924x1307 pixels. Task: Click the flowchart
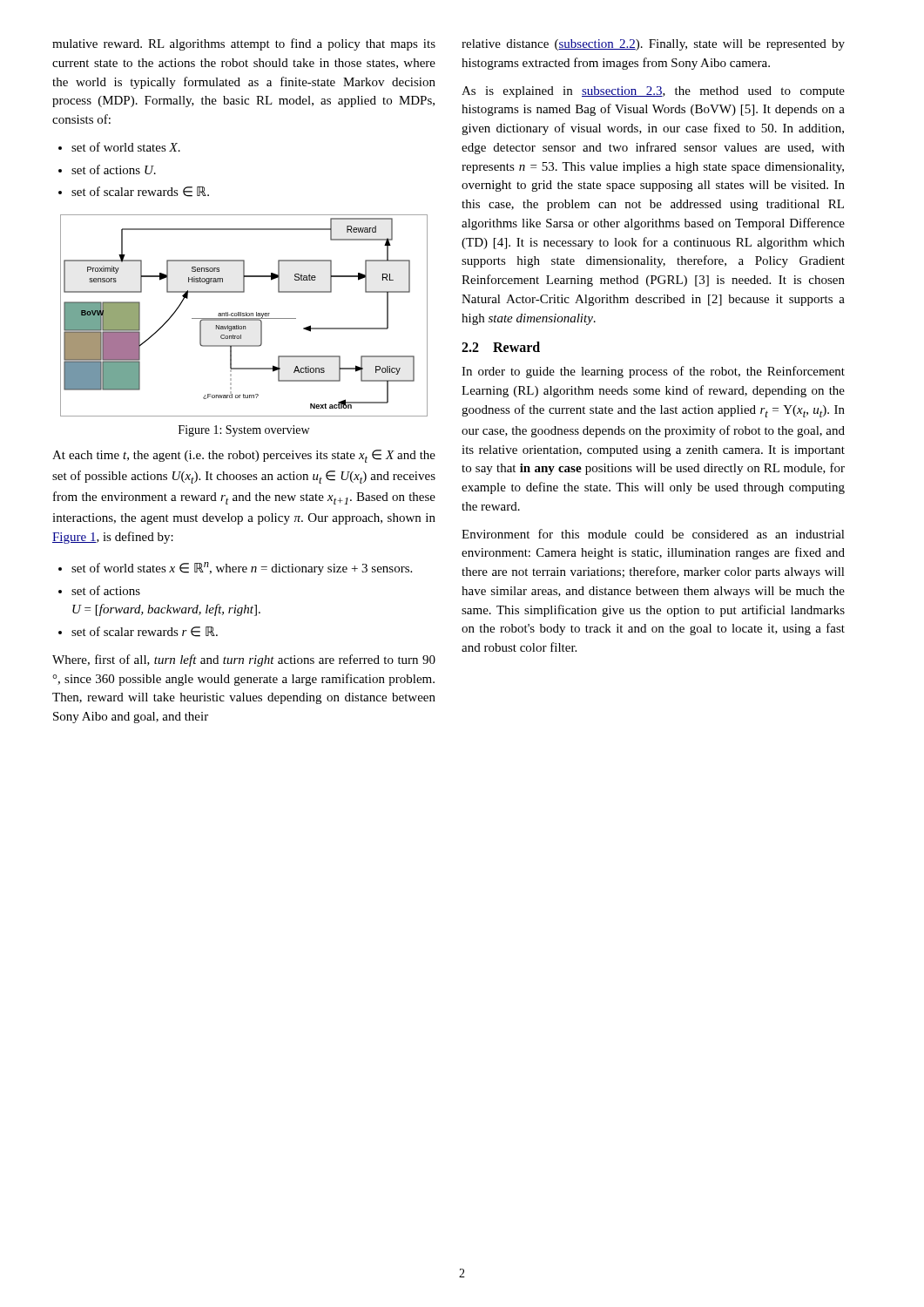(x=244, y=317)
